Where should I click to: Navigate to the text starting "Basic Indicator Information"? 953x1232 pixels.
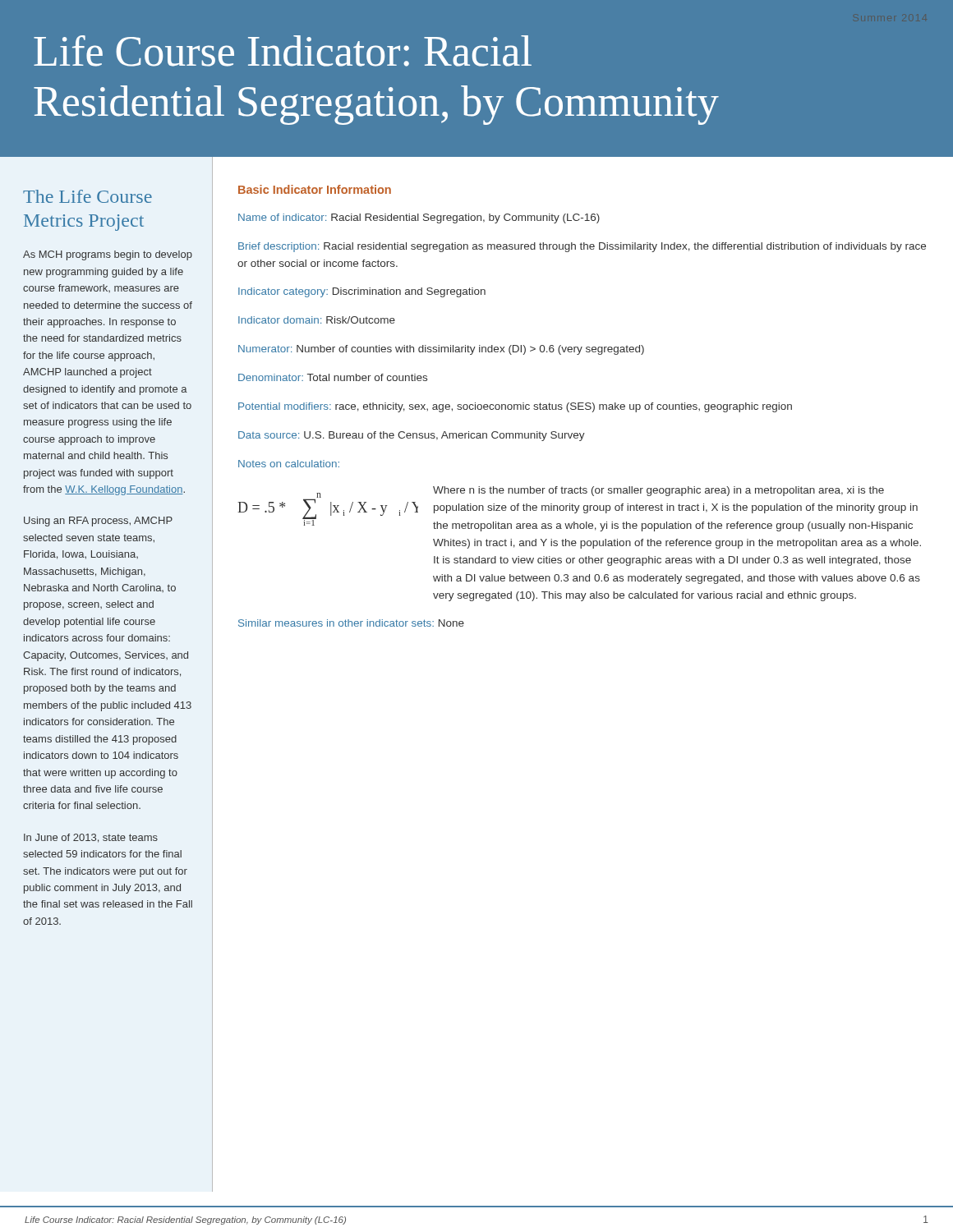pos(315,189)
